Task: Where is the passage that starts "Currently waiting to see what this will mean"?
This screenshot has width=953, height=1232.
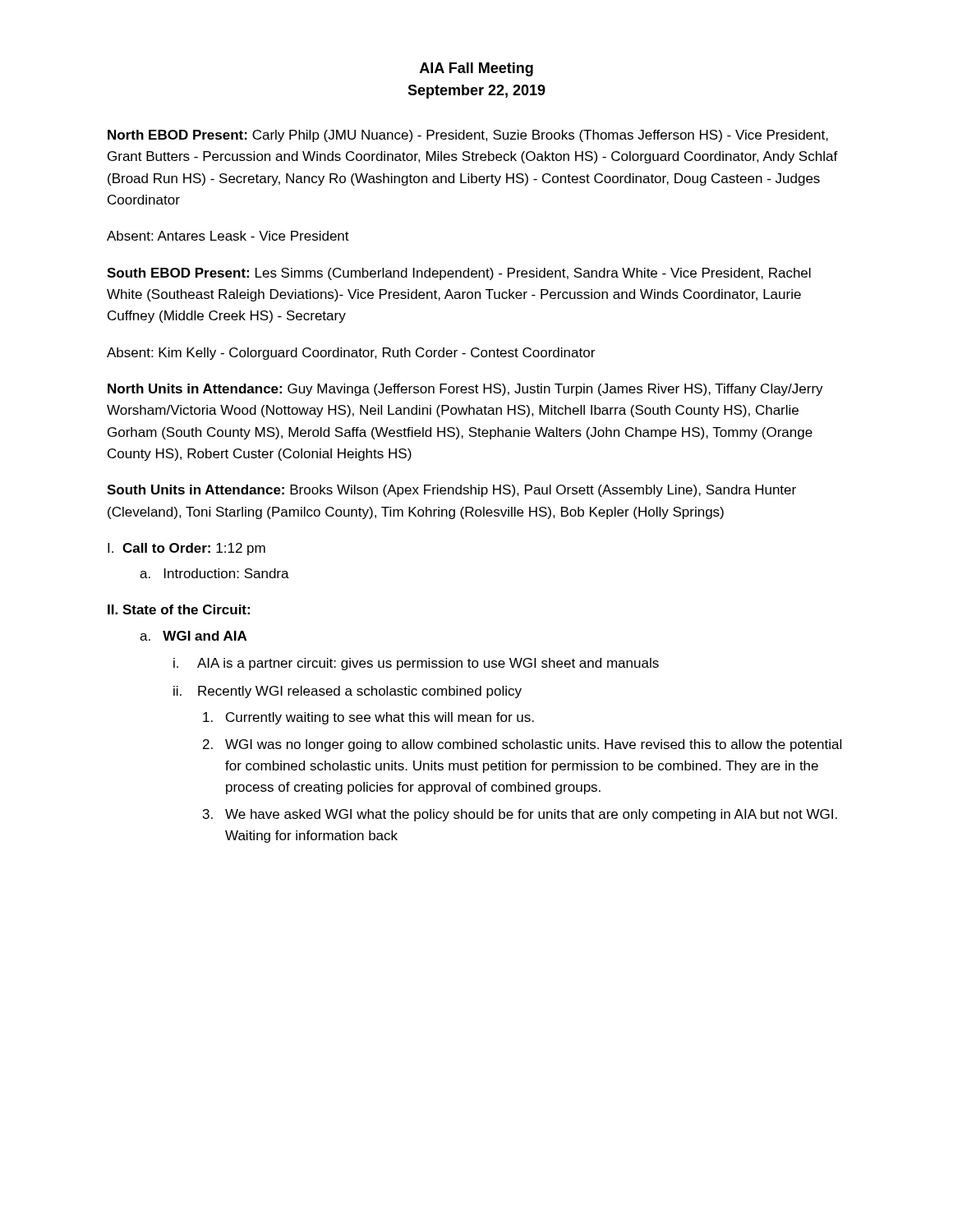Action: 368,718
